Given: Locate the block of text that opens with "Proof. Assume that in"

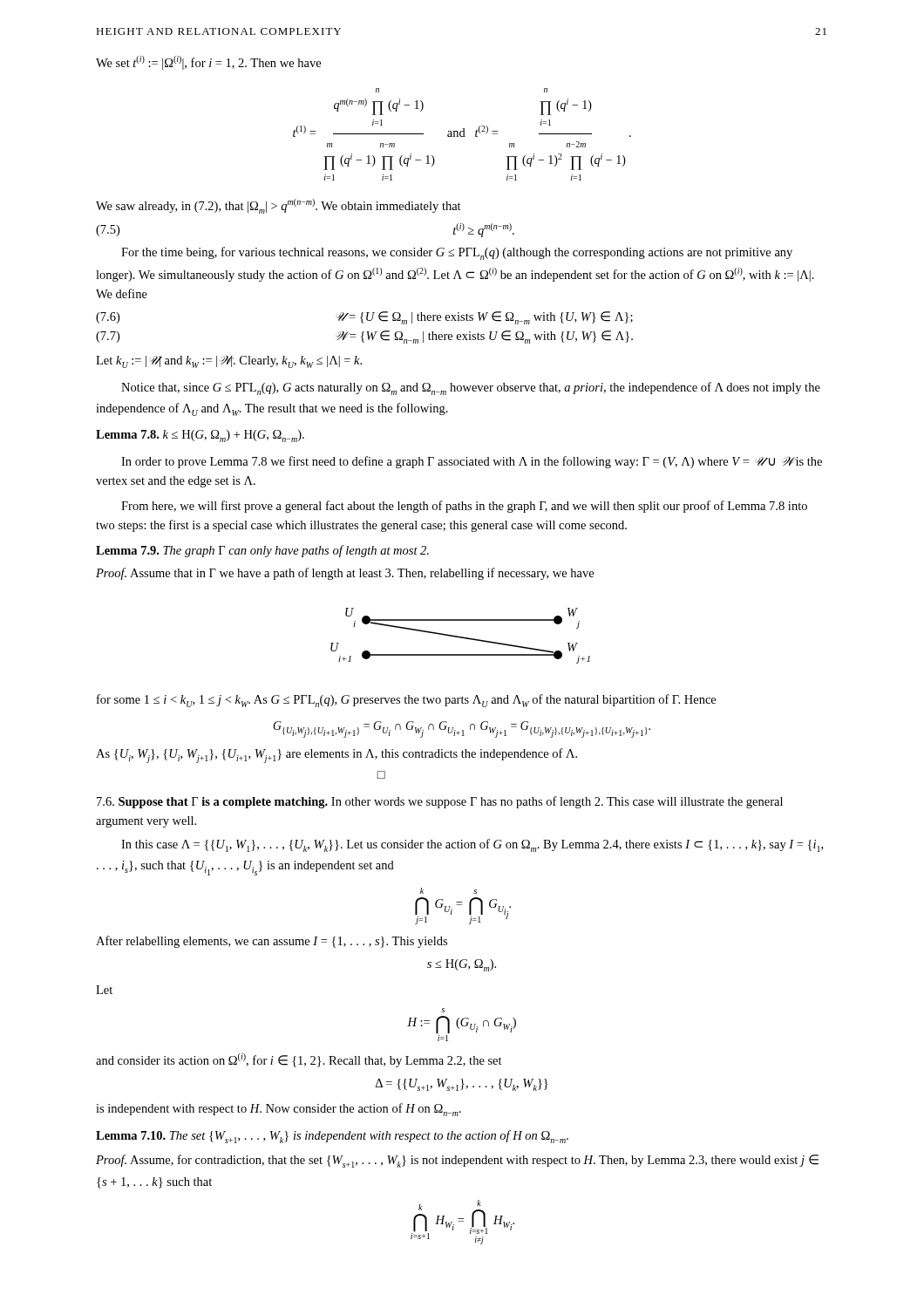Looking at the screenshot, I should point(345,573).
